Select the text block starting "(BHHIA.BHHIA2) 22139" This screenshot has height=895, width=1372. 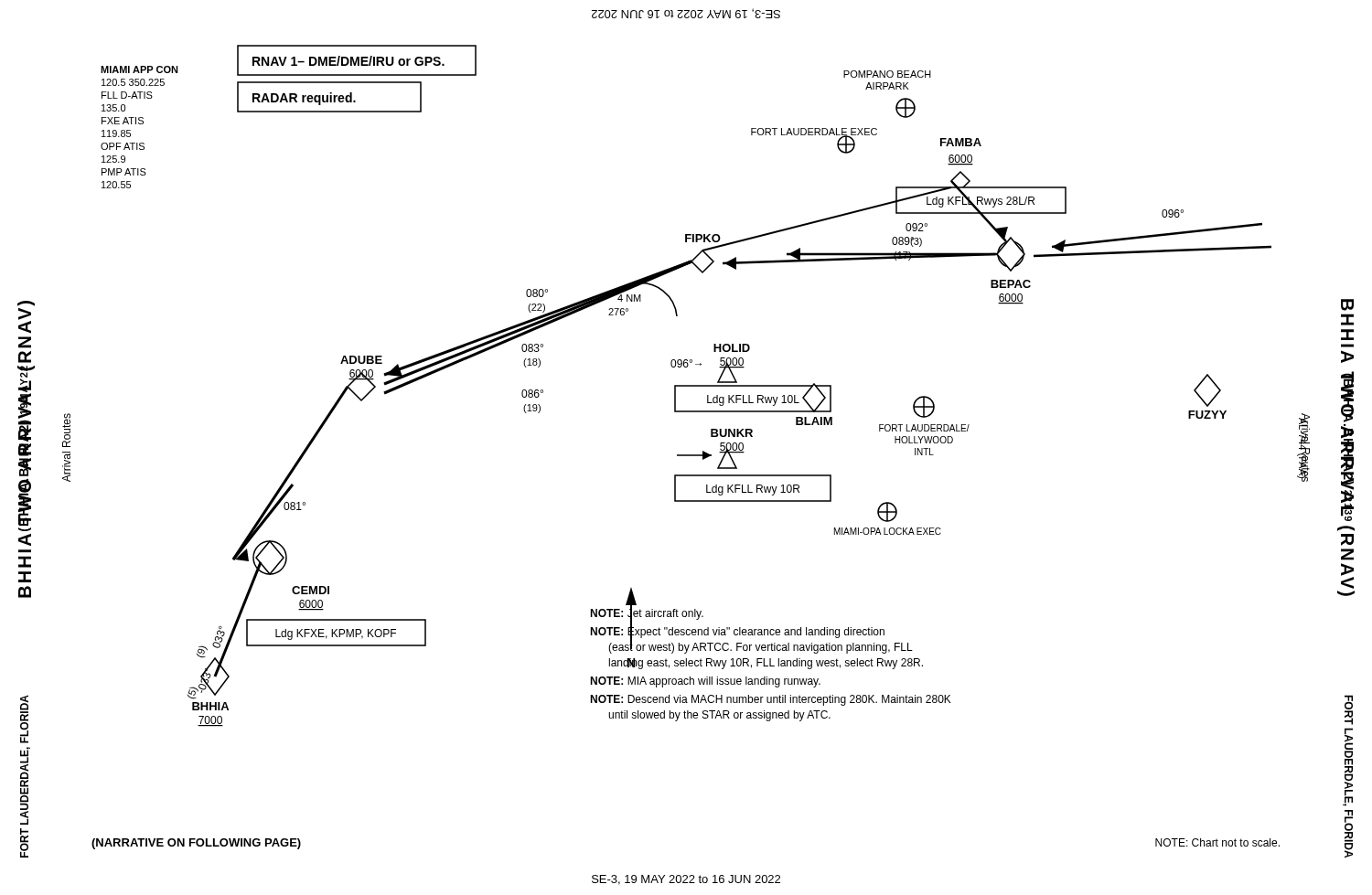tap(1348, 448)
